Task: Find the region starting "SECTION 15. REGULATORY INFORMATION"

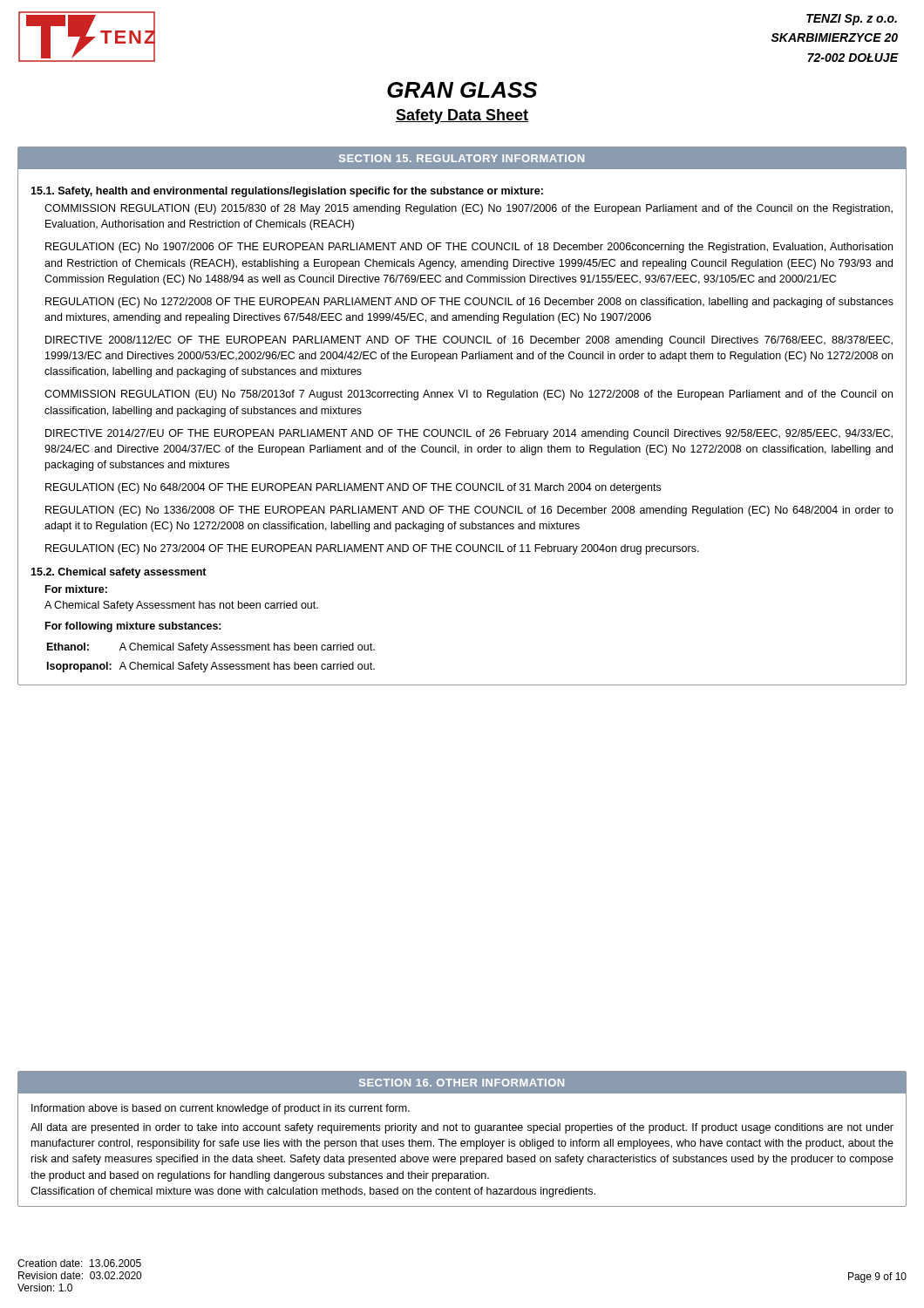Action: pyautogui.click(x=462, y=158)
